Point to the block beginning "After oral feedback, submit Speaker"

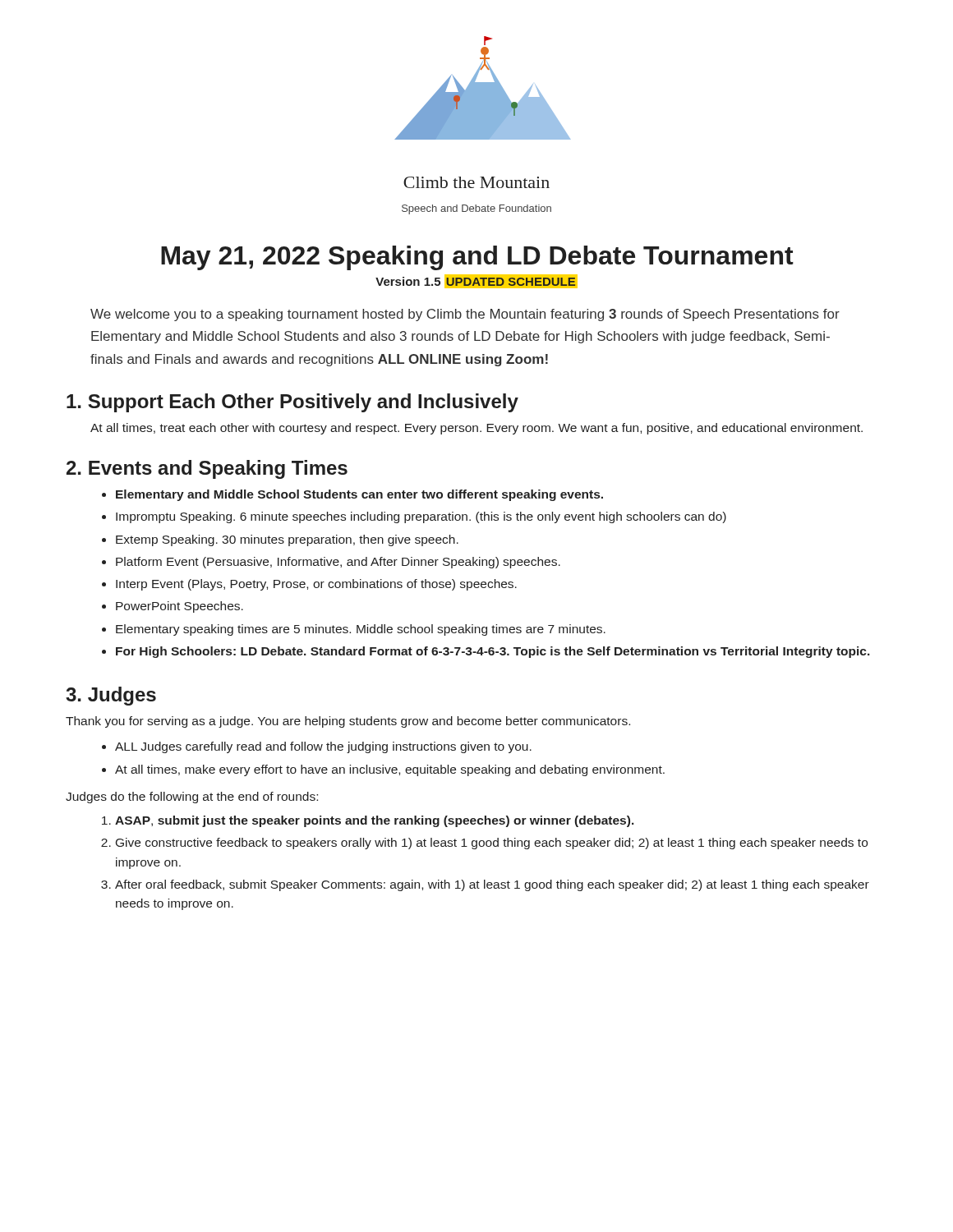[x=492, y=894]
